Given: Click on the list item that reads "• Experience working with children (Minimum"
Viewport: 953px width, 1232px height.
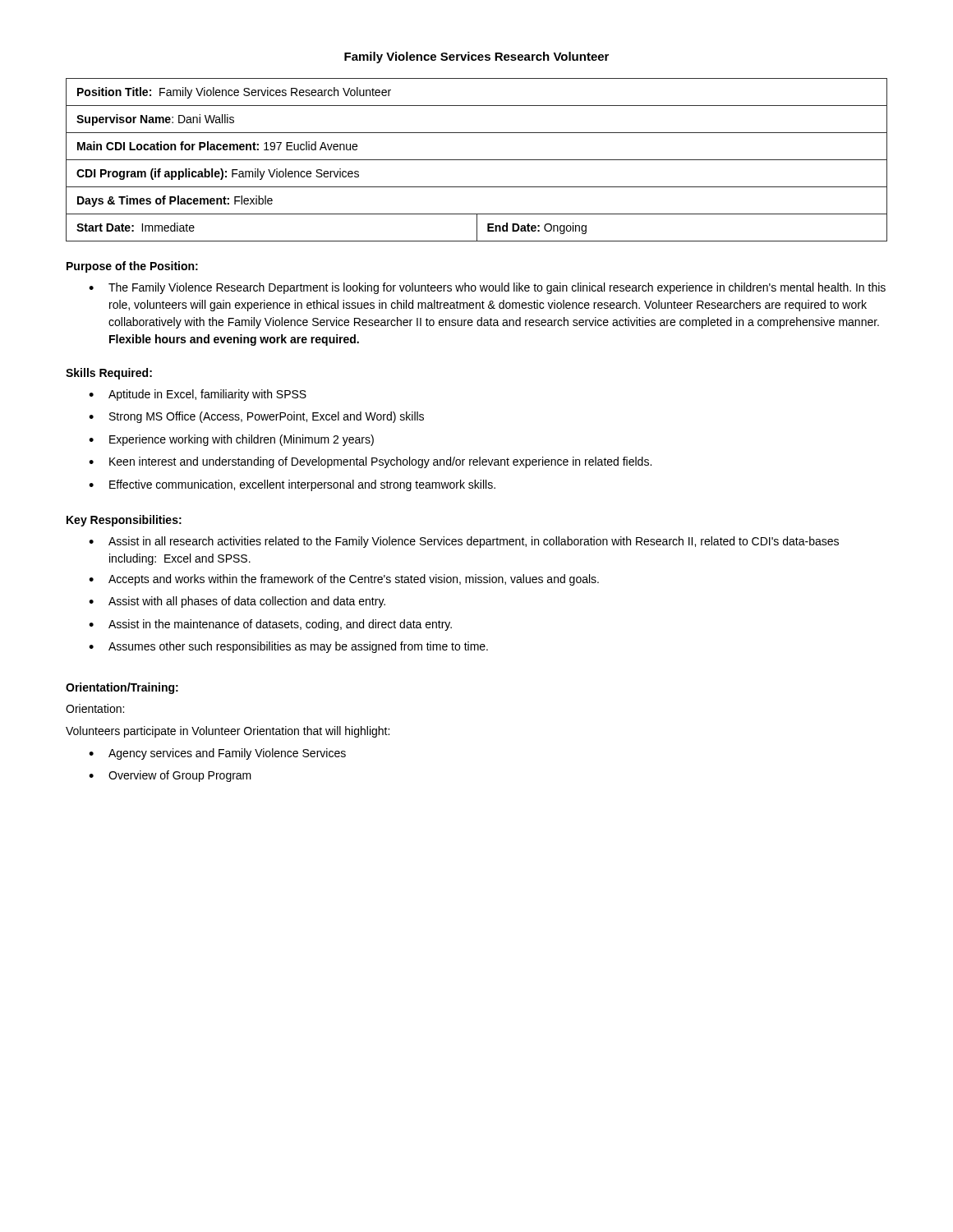Looking at the screenshot, I should click(231, 440).
